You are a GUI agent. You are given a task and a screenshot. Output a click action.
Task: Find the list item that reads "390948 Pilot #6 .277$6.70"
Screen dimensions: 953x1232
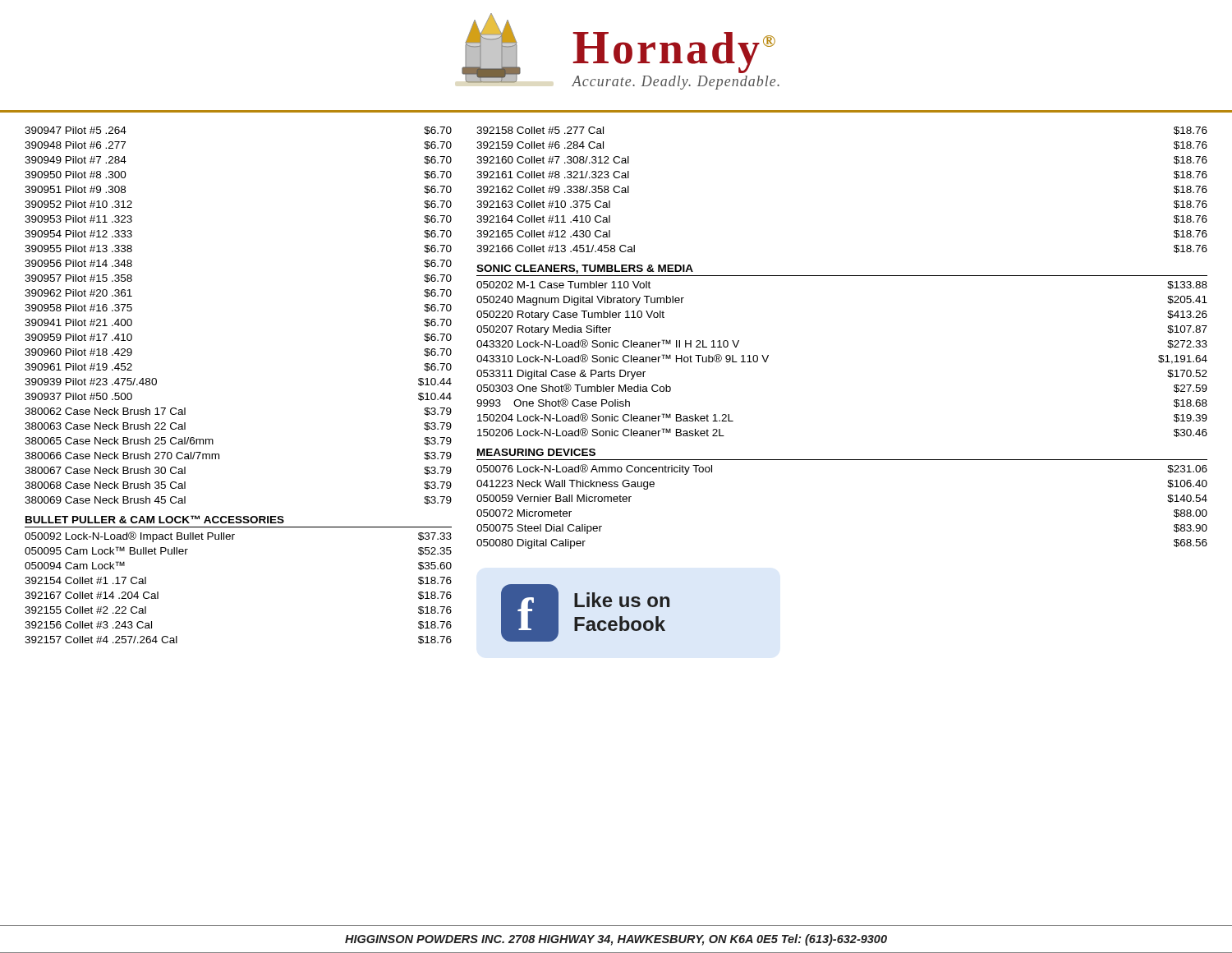click(x=75, y=145)
